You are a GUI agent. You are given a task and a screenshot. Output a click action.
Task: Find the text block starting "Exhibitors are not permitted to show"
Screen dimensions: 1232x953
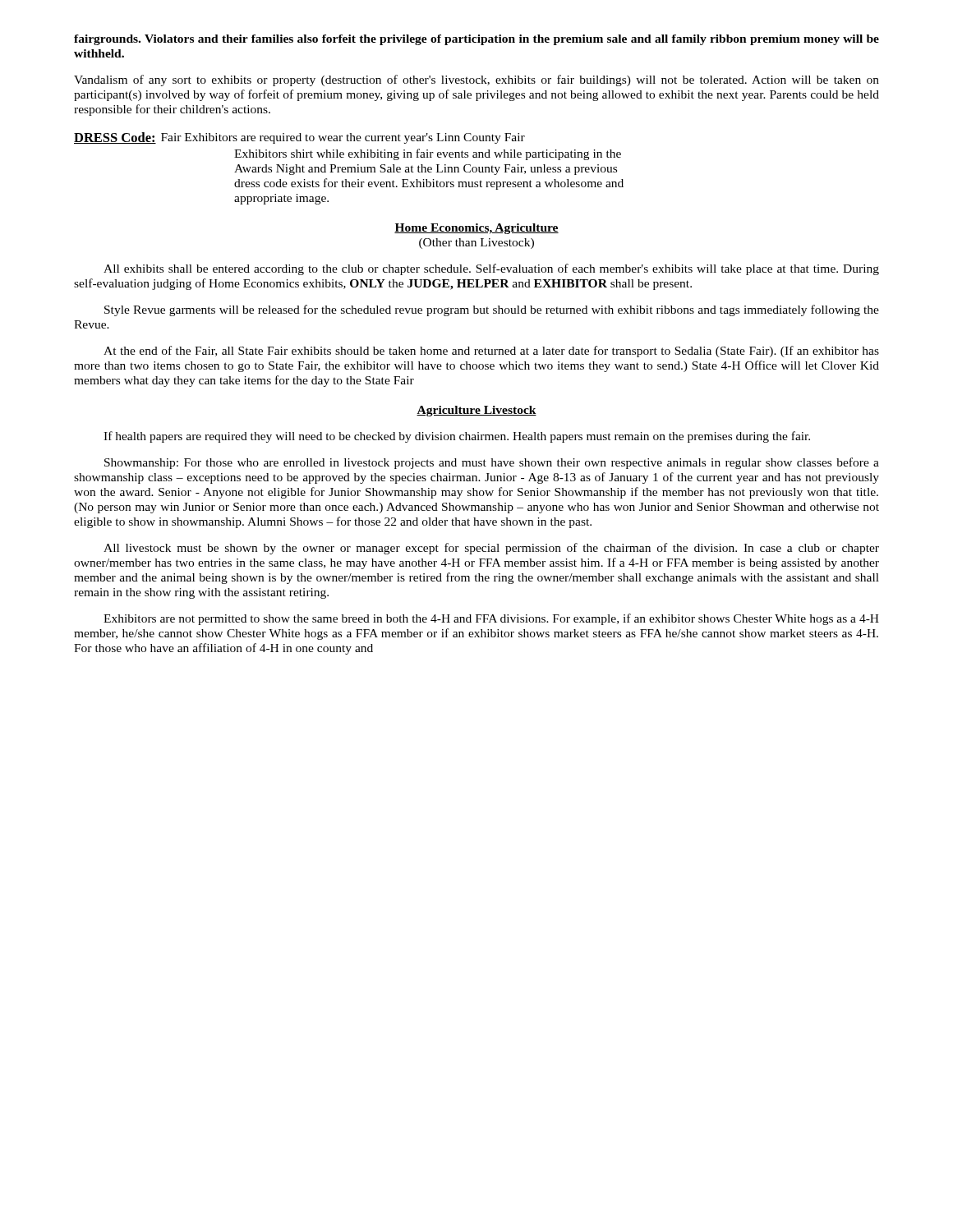[x=476, y=633]
